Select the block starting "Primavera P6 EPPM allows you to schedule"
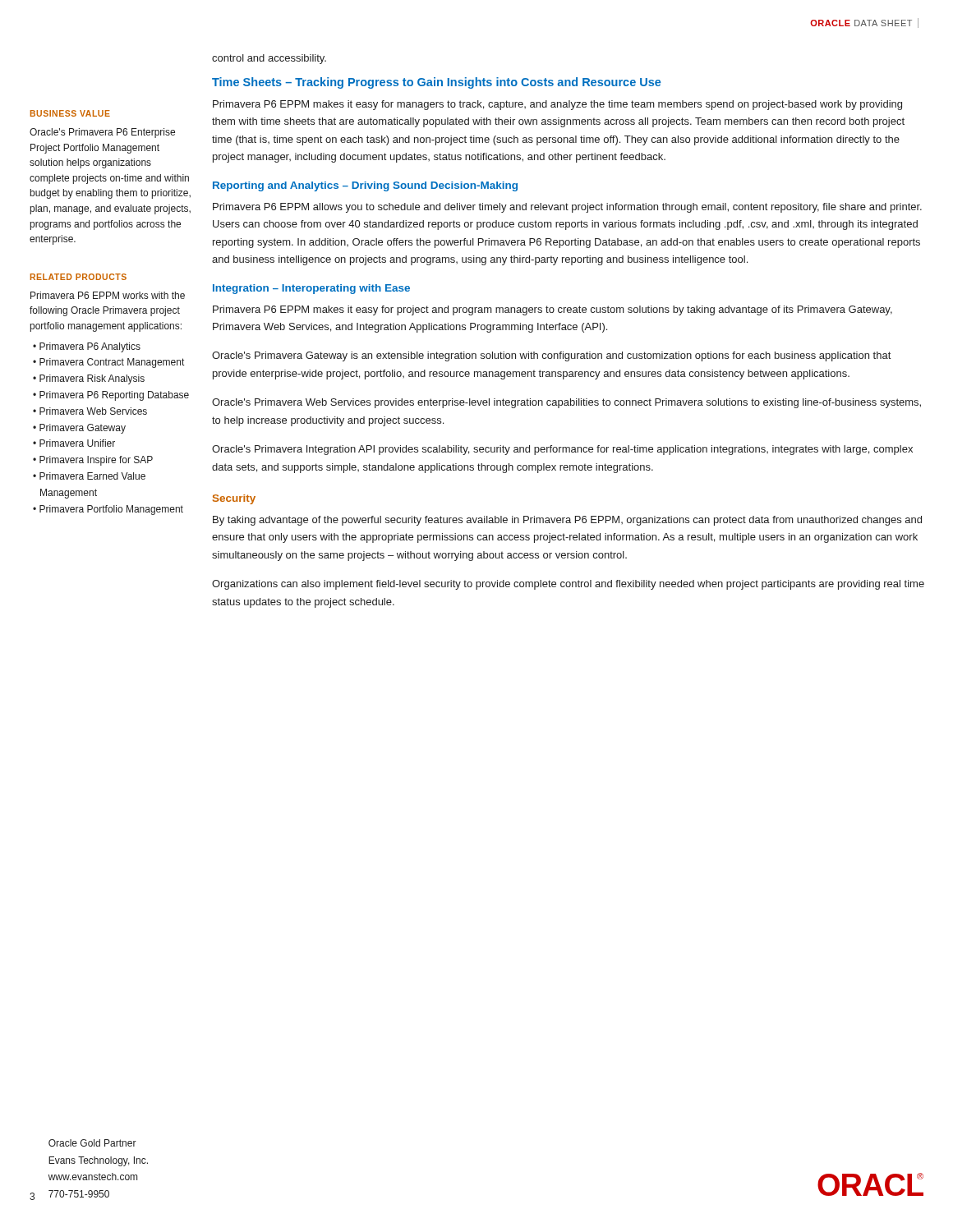953x1232 pixels. (x=567, y=233)
